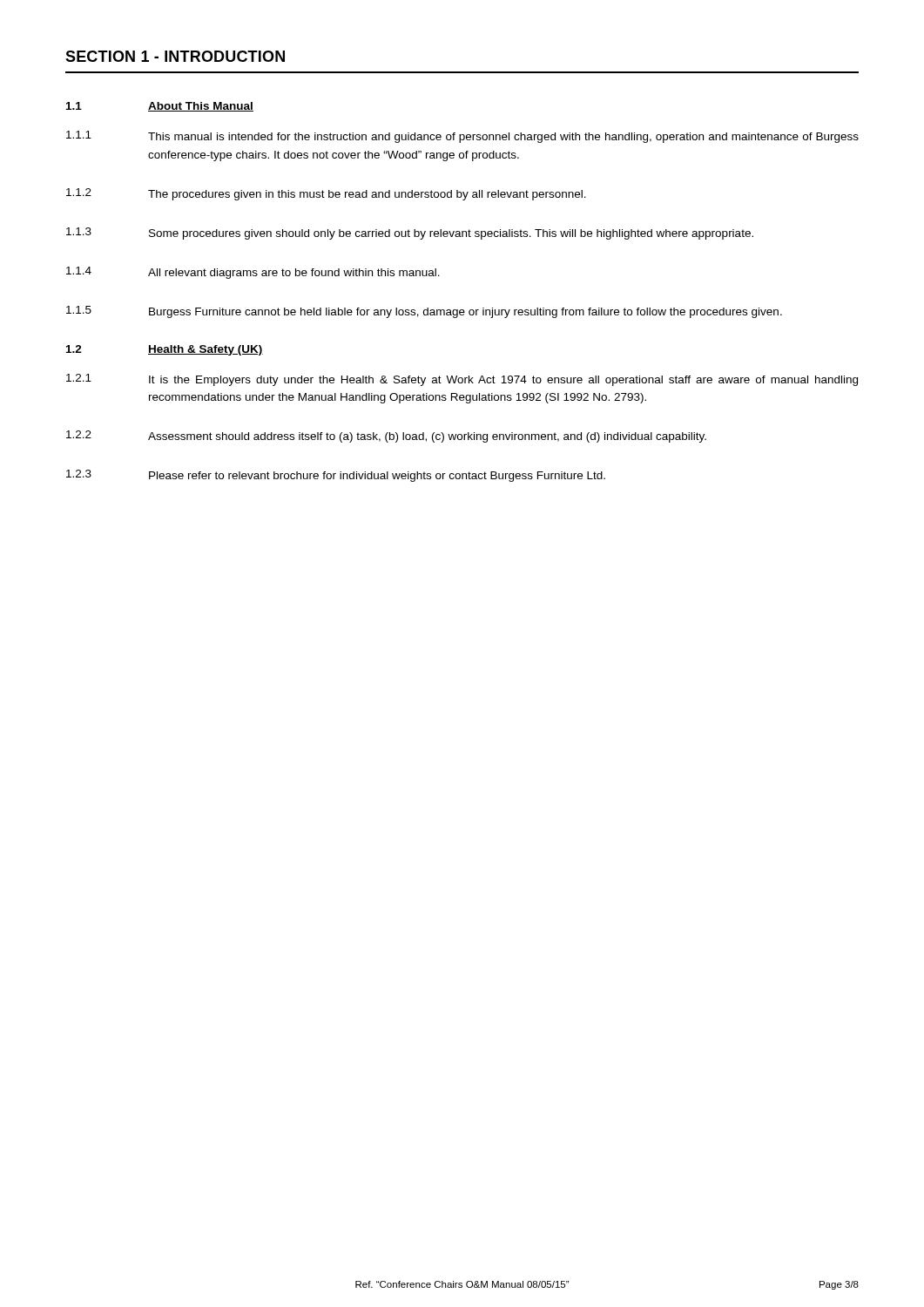Screen dimensions: 1307x924
Task: Find the region starting "2.2 Assessment should"
Action: (x=462, y=437)
